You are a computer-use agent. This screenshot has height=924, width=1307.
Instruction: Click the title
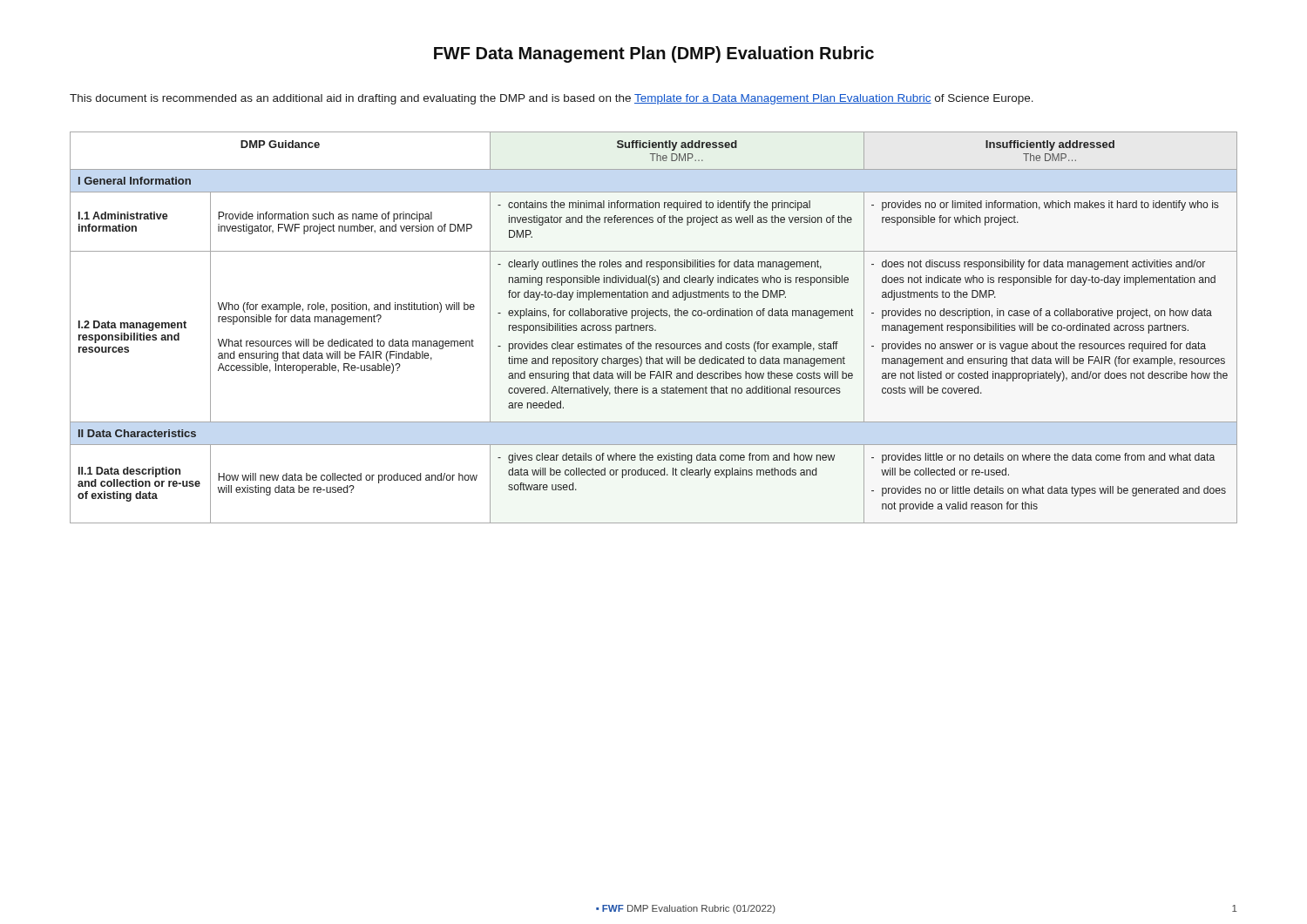coord(654,53)
